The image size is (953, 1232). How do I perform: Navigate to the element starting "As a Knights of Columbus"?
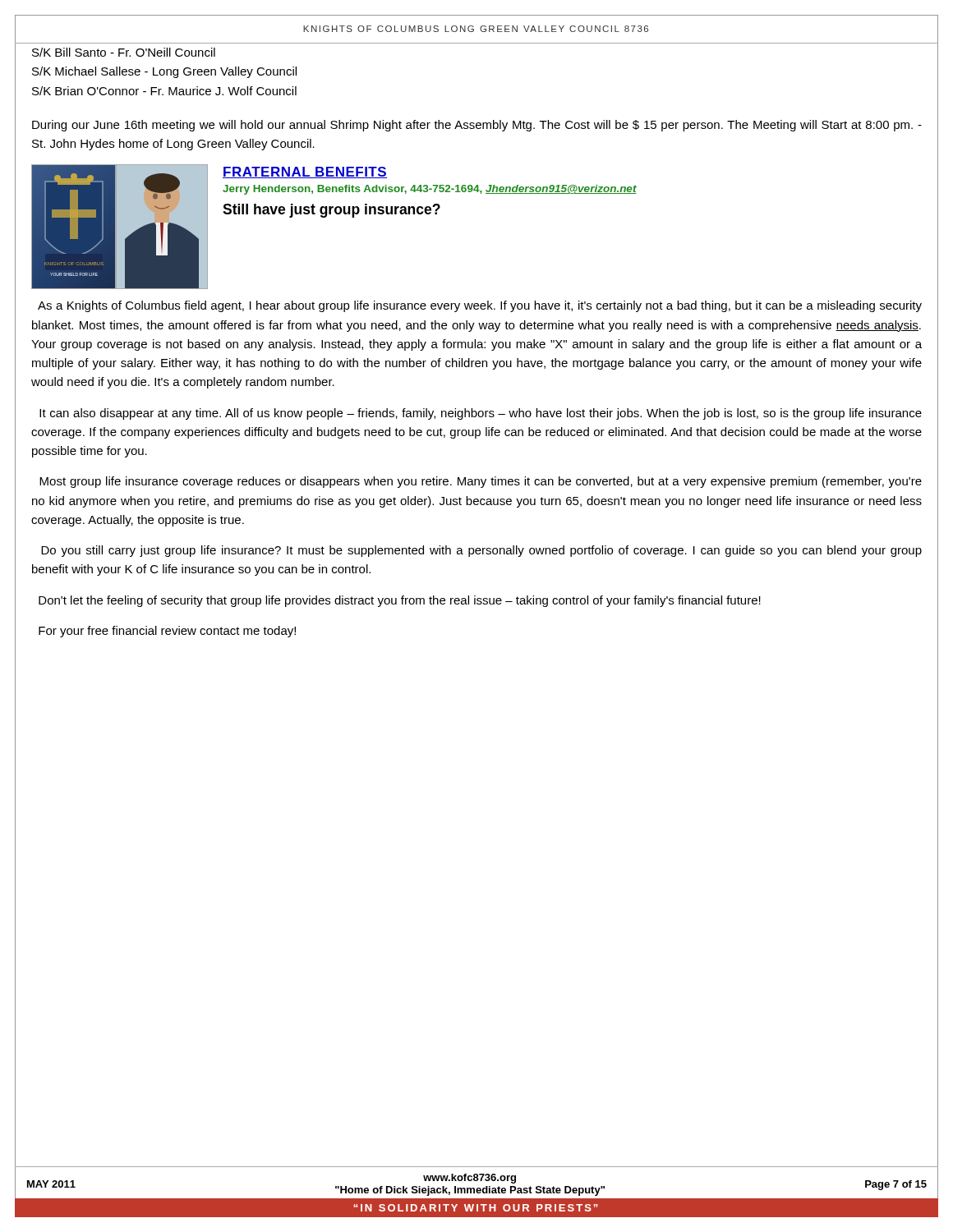(x=476, y=344)
